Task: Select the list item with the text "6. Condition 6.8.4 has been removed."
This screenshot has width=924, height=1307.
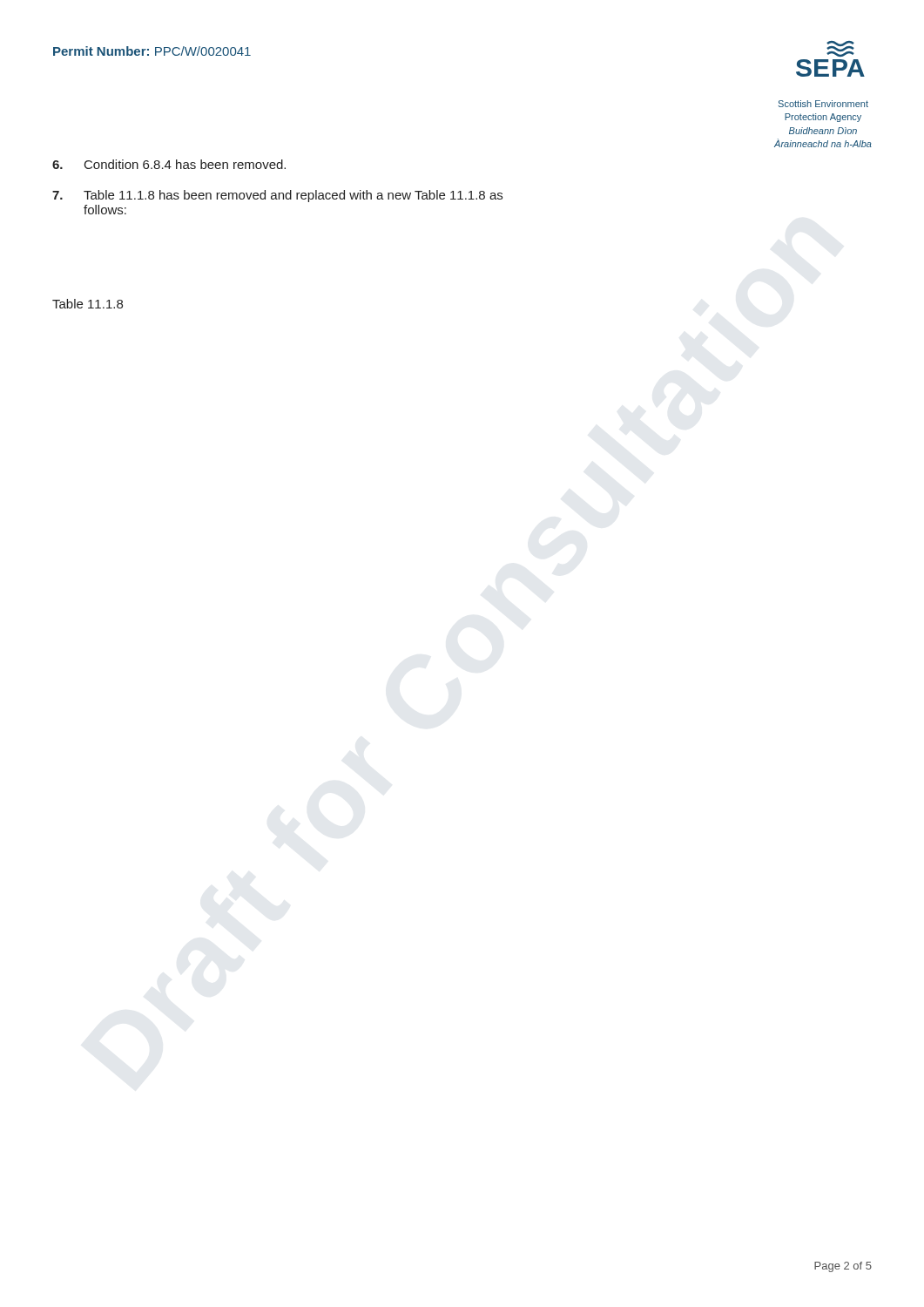Action: (169, 164)
